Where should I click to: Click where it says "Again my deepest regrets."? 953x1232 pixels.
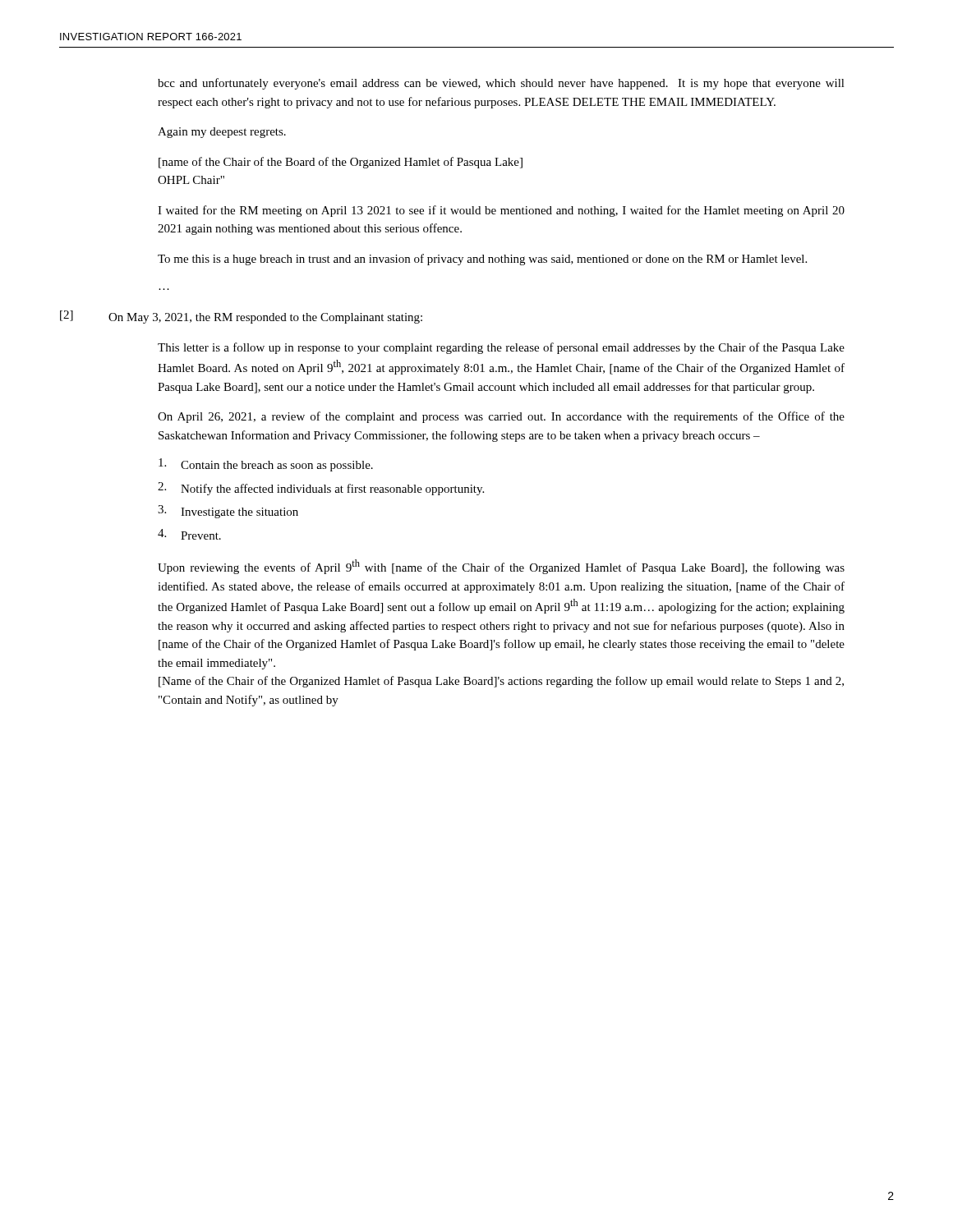(222, 131)
